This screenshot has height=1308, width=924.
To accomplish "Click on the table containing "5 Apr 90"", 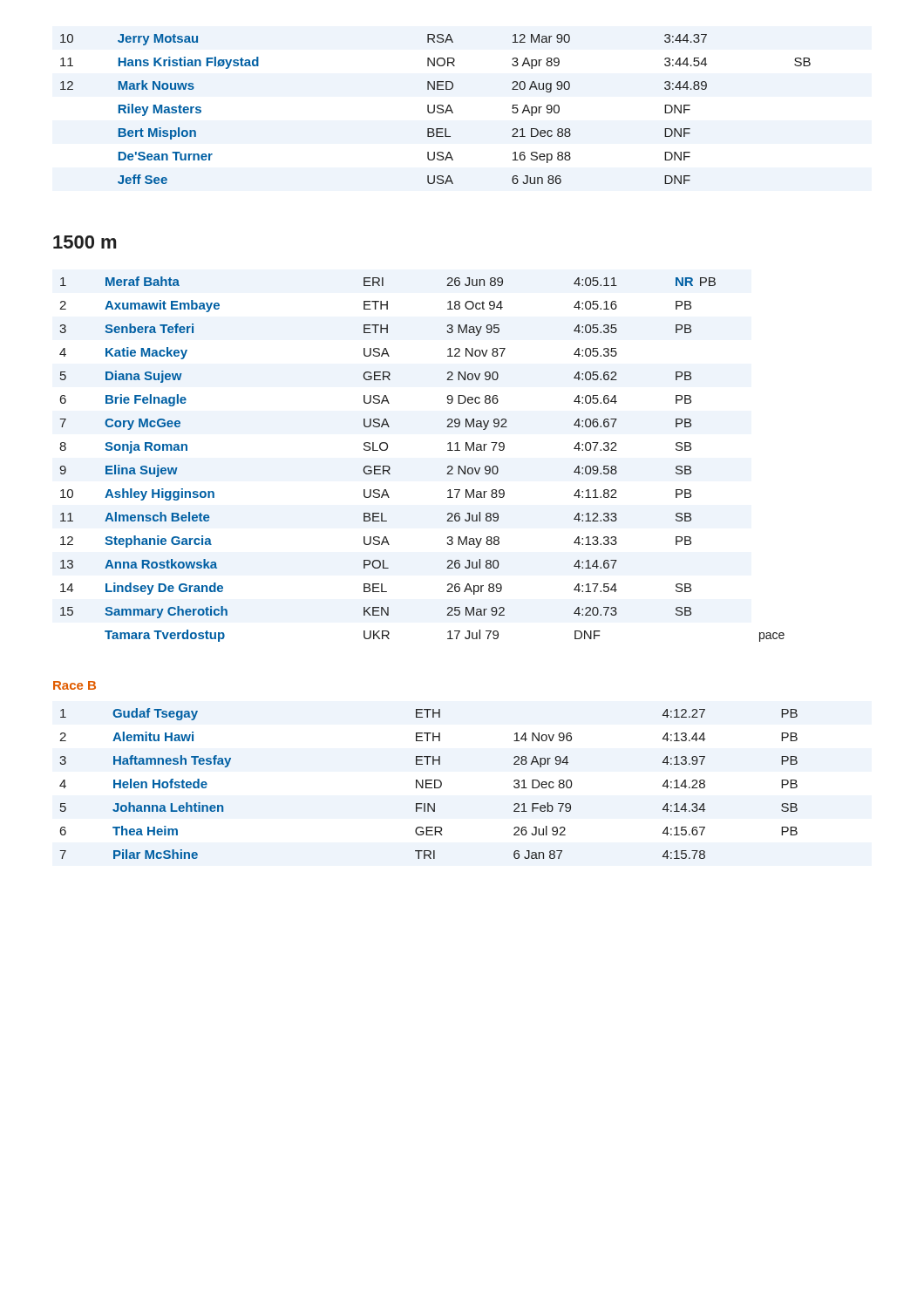I will click(x=462, y=109).
